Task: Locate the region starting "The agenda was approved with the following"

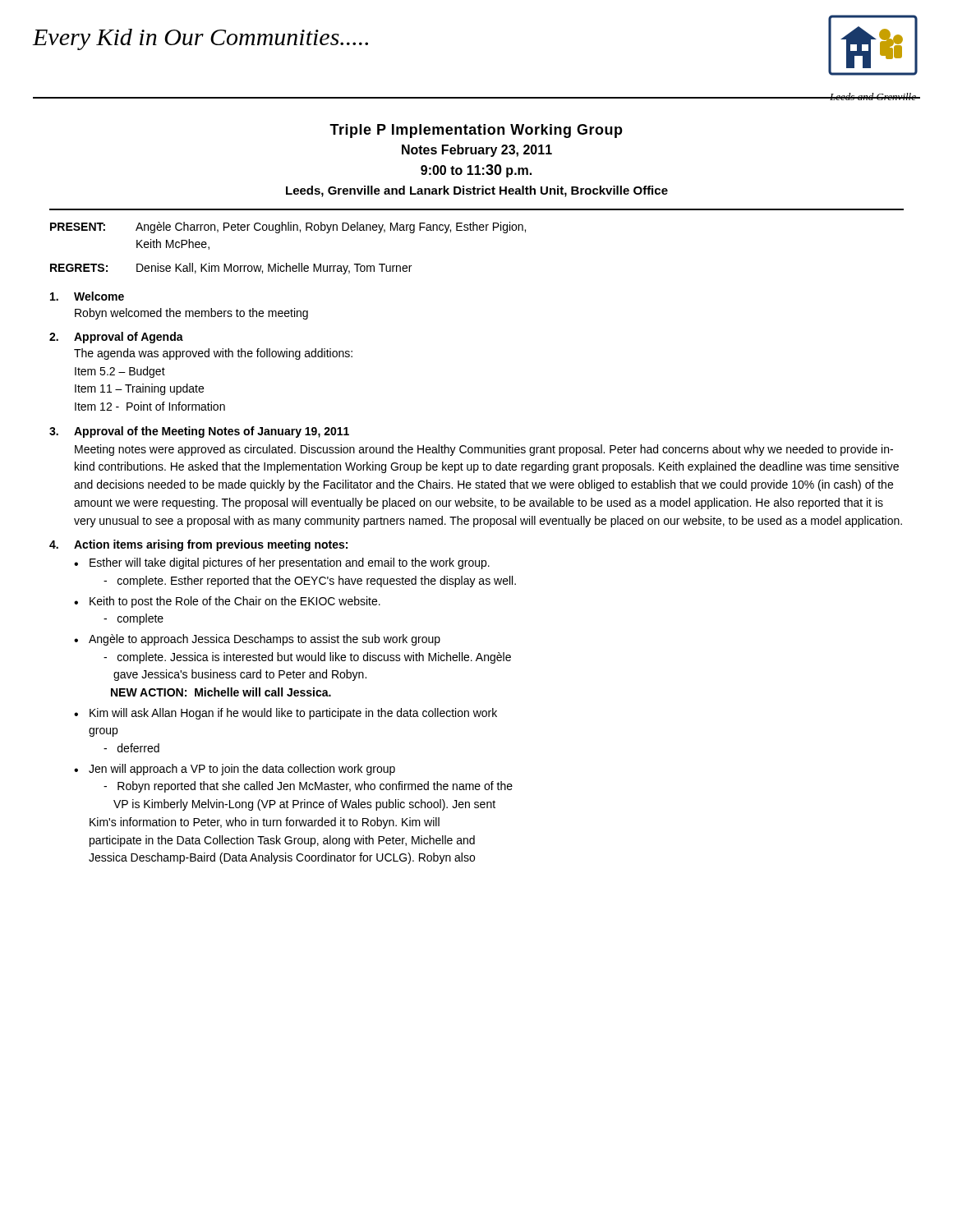Action: (x=213, y=354)
